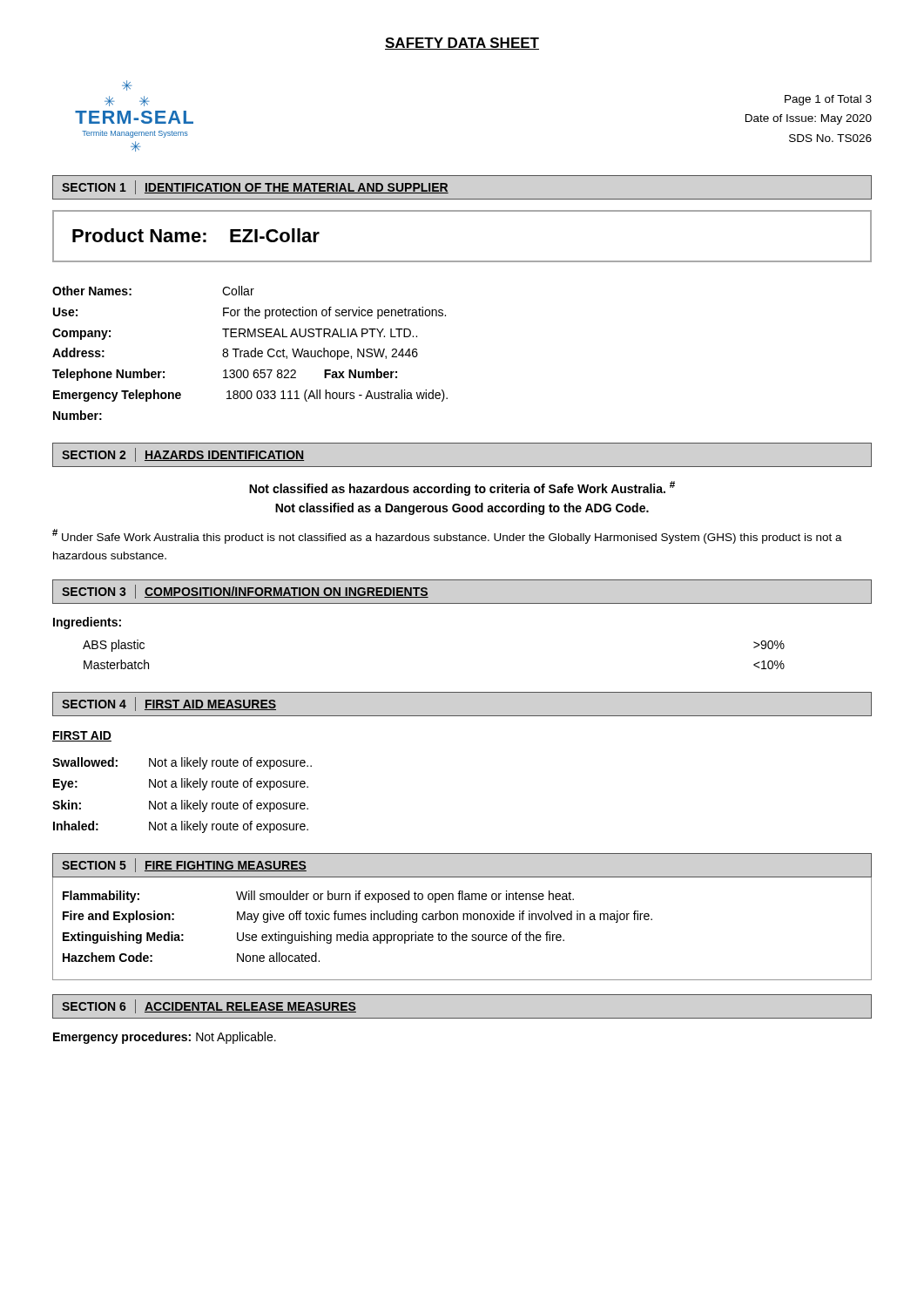
Task: Select the block starting "Flammability: Will smoulder or burn if exposed"
Action: [462, 927]
